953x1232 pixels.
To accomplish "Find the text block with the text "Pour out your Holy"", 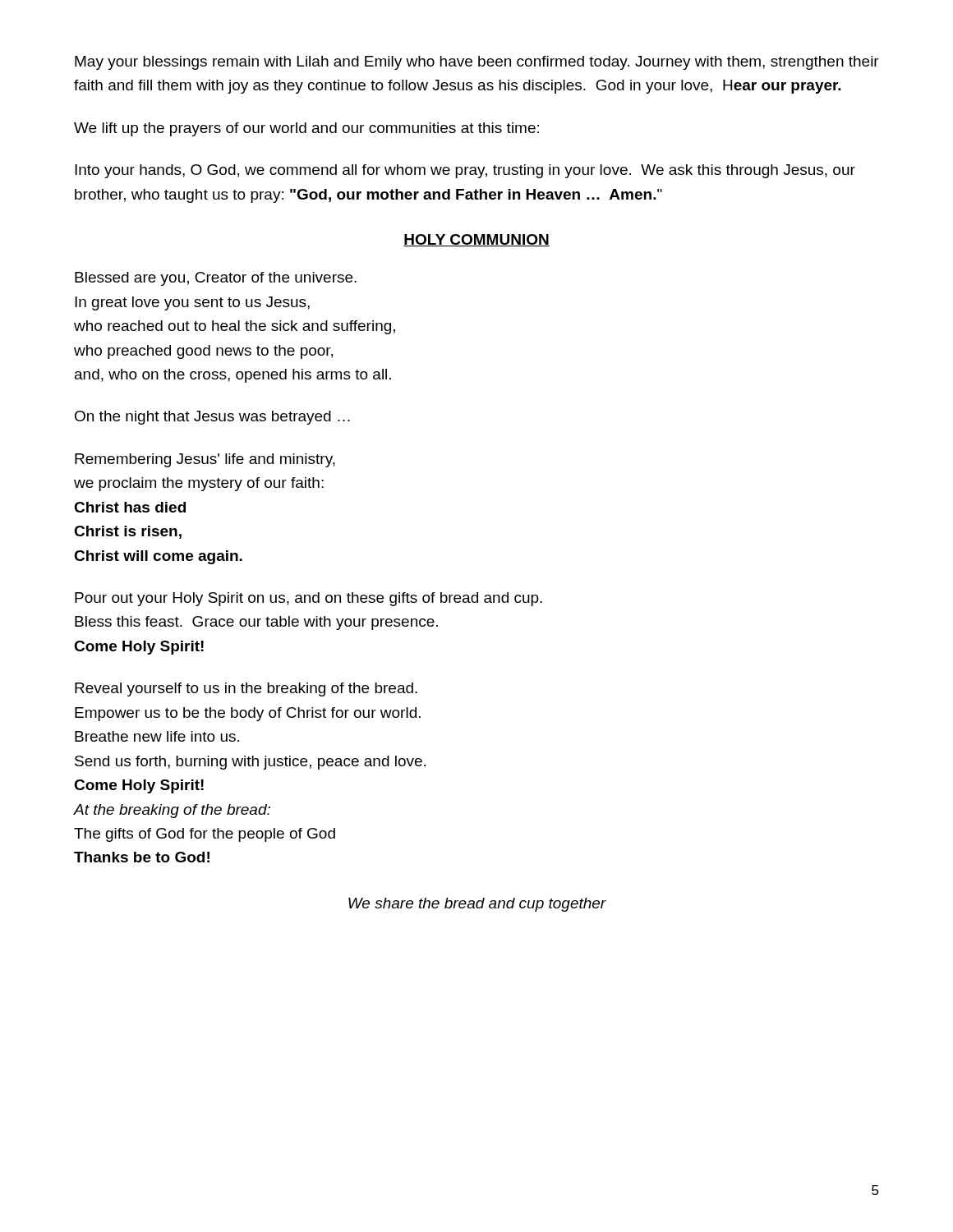I will [x=309, y=622].
